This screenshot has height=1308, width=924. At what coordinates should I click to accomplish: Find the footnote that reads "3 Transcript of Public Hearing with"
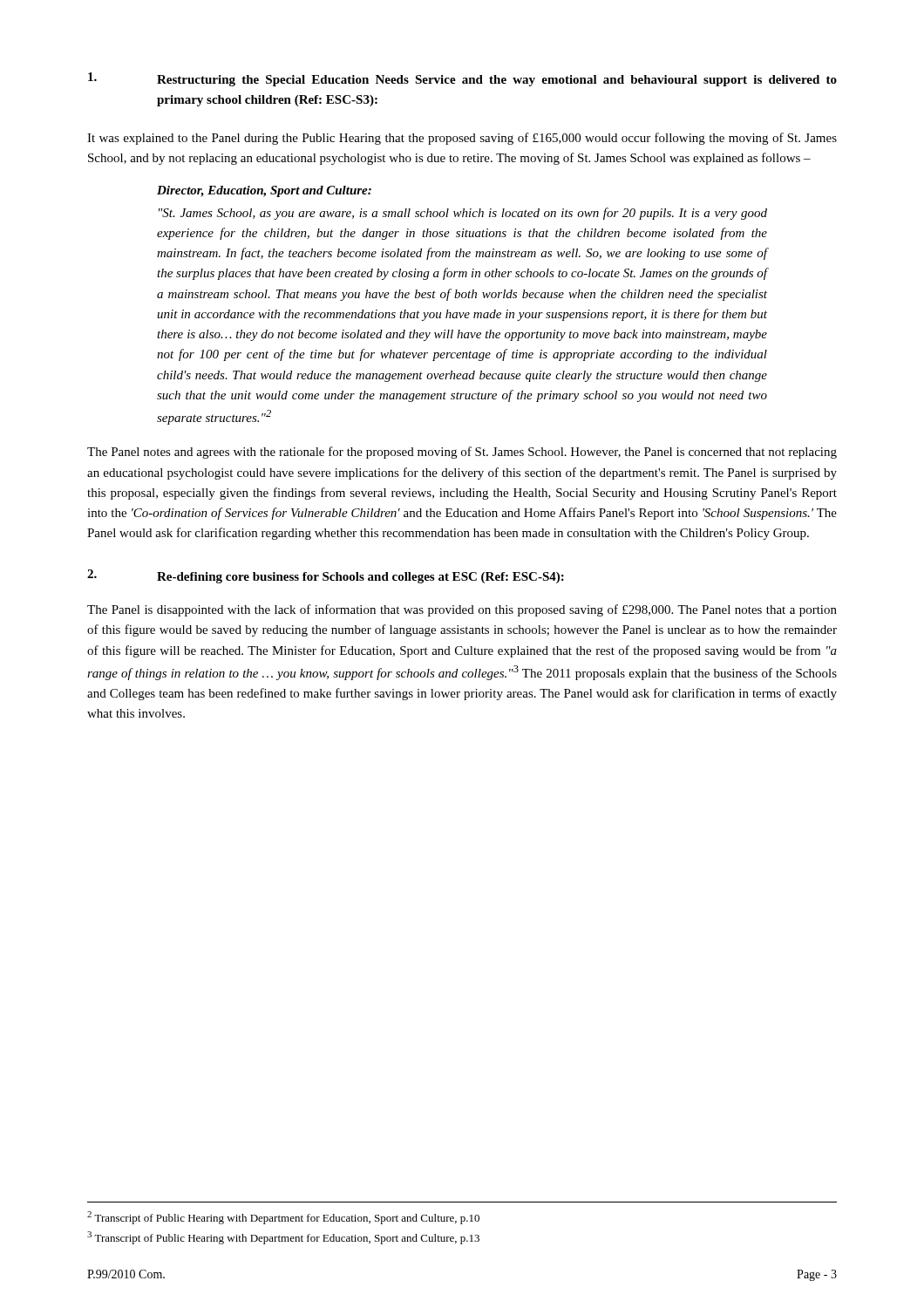point(284,1237)
